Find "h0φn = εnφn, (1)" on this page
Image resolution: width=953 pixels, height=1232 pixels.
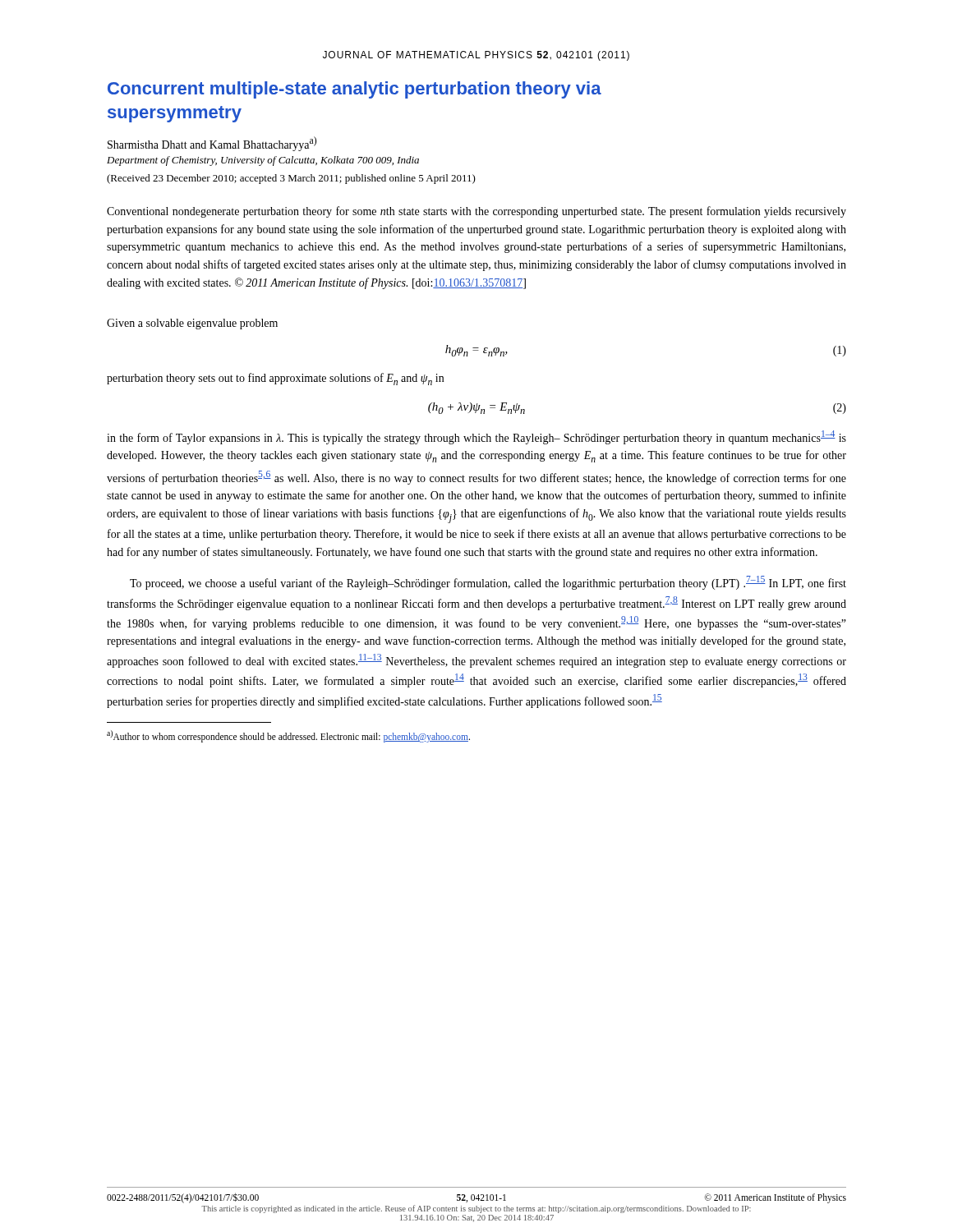[x=493, y=350]
